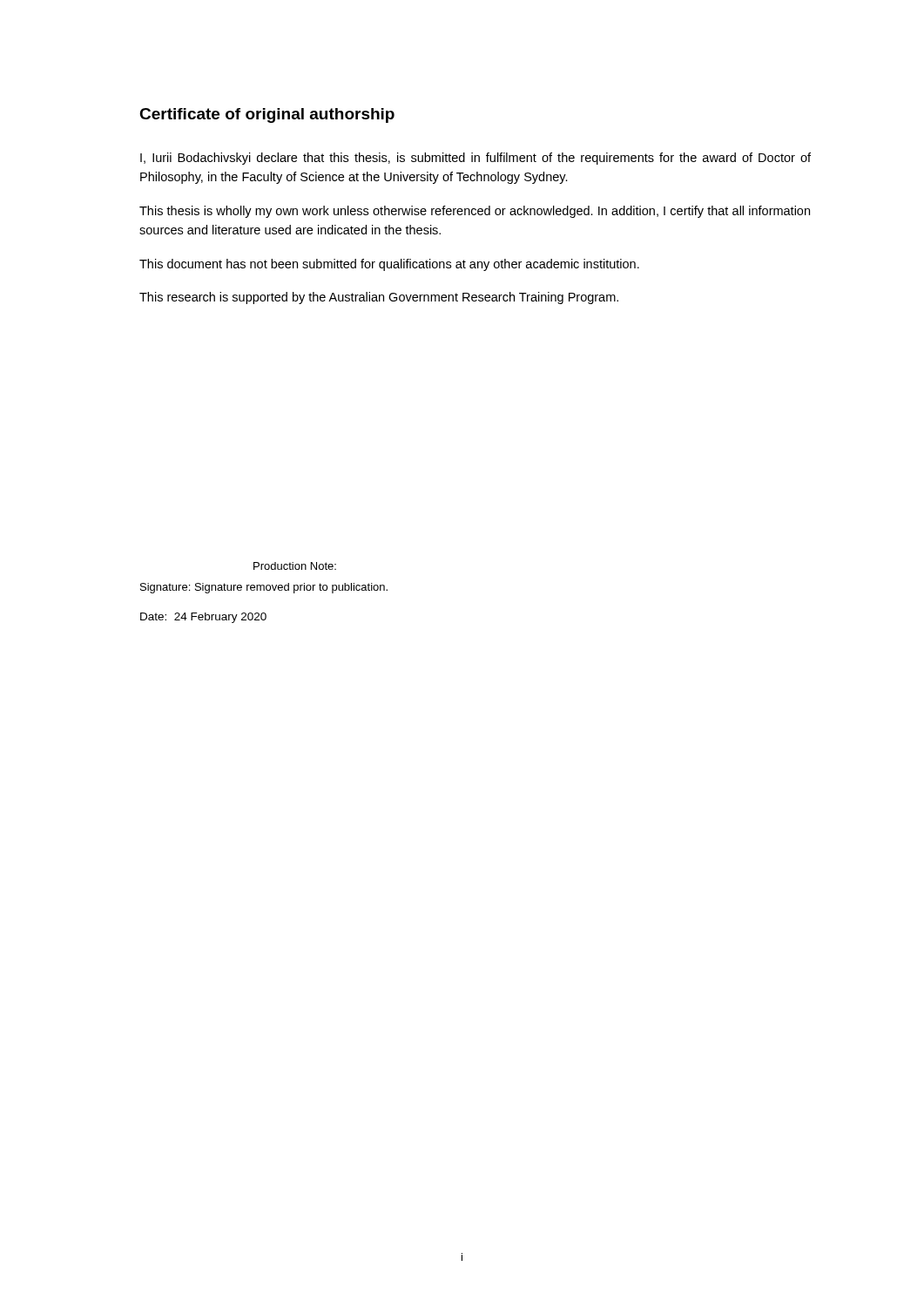Navigate to the text block starting "Production Note: Signature: Signature"
The height and width of the screenshot is (1307, 924).
coord(264,592)
